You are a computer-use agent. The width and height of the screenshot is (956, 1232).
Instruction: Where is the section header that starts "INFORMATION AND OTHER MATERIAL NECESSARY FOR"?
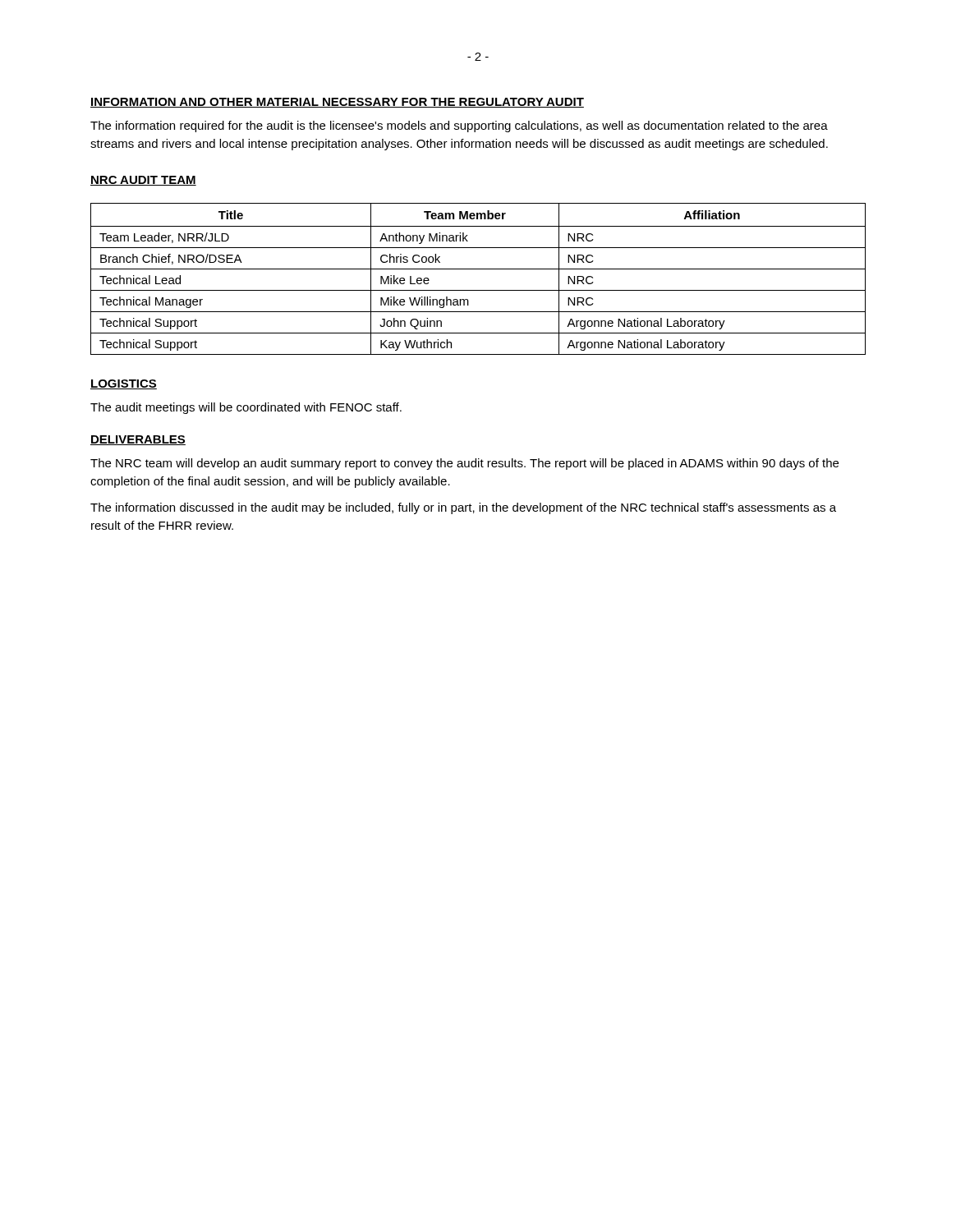[337, 101]
